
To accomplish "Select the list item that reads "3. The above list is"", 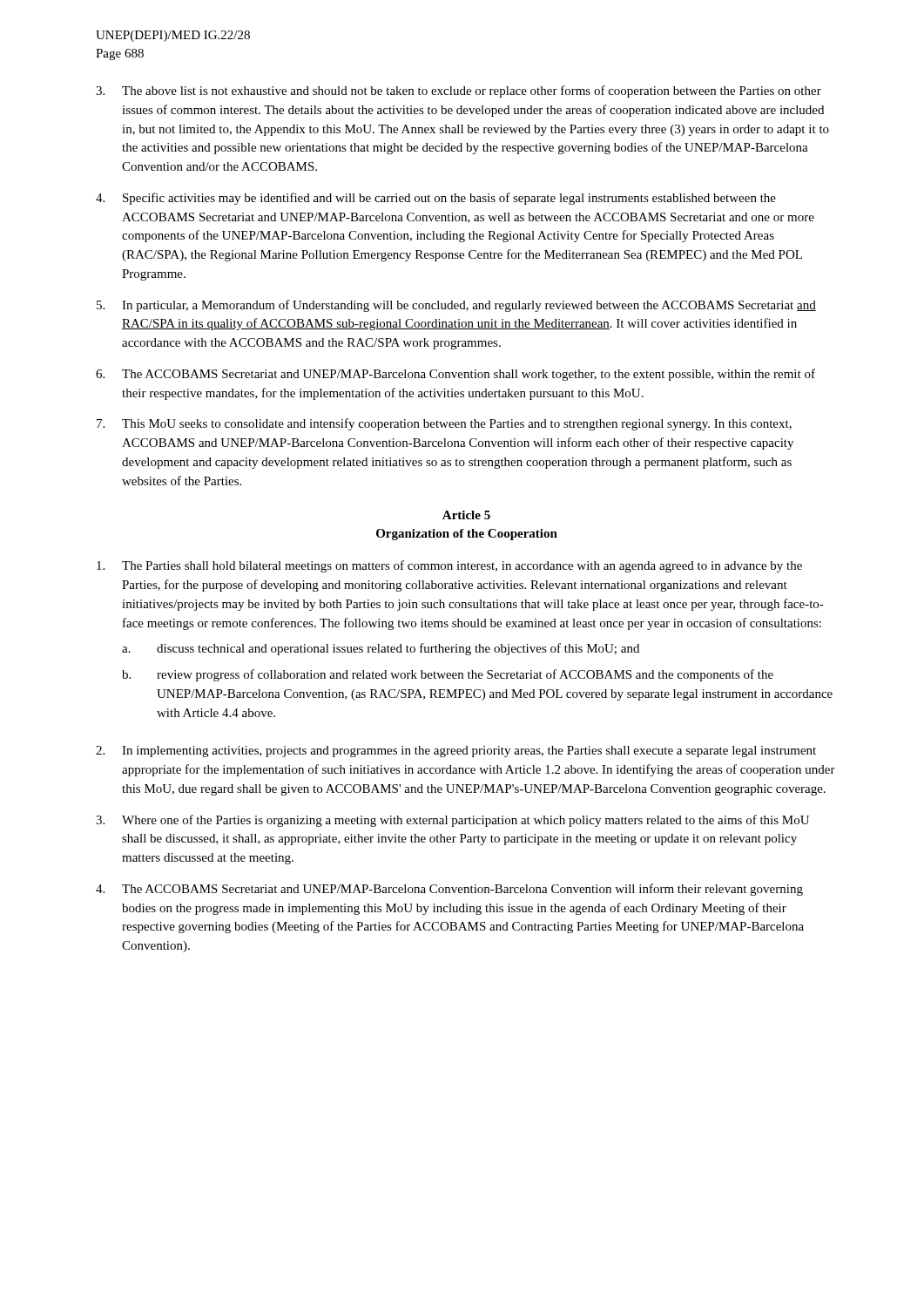I will (x=466, y=129).
